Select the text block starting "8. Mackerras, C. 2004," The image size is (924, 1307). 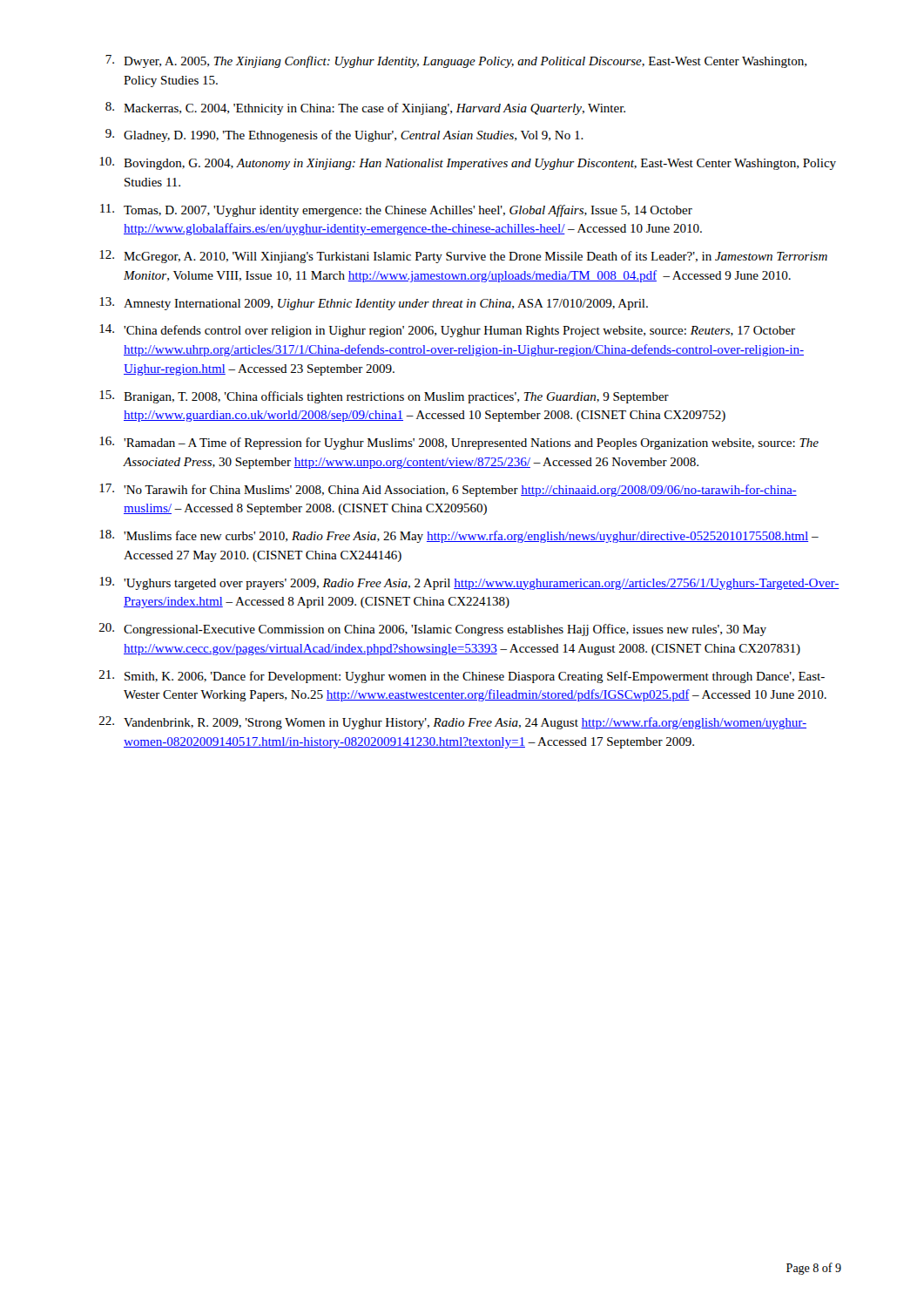coord(460,108)
